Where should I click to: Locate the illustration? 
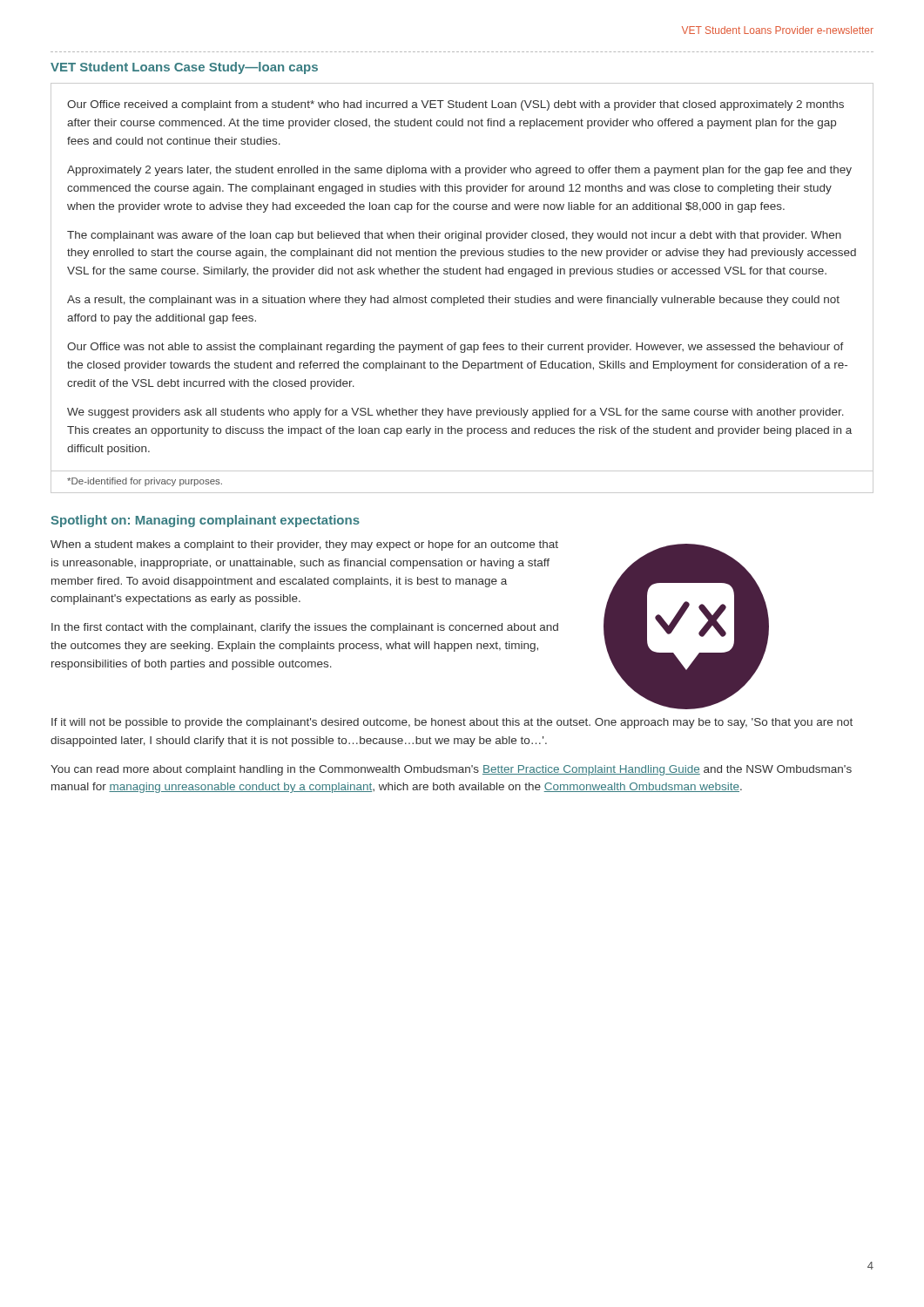click(x=686, y=624)
